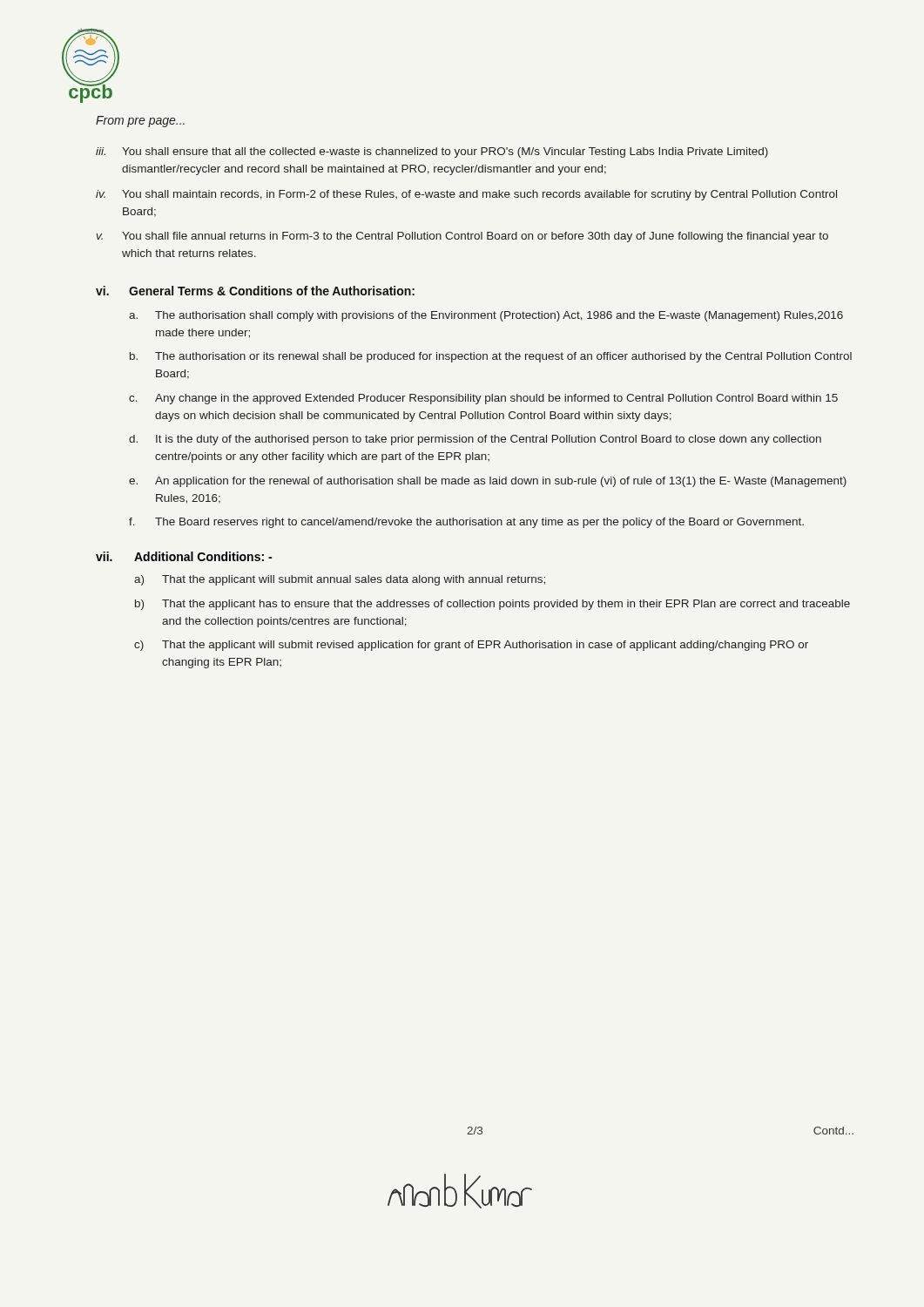Find the list item containing "b. The authorisation or its renewal"
Viewport: 924px width, 1307px height.
[492, 365]
